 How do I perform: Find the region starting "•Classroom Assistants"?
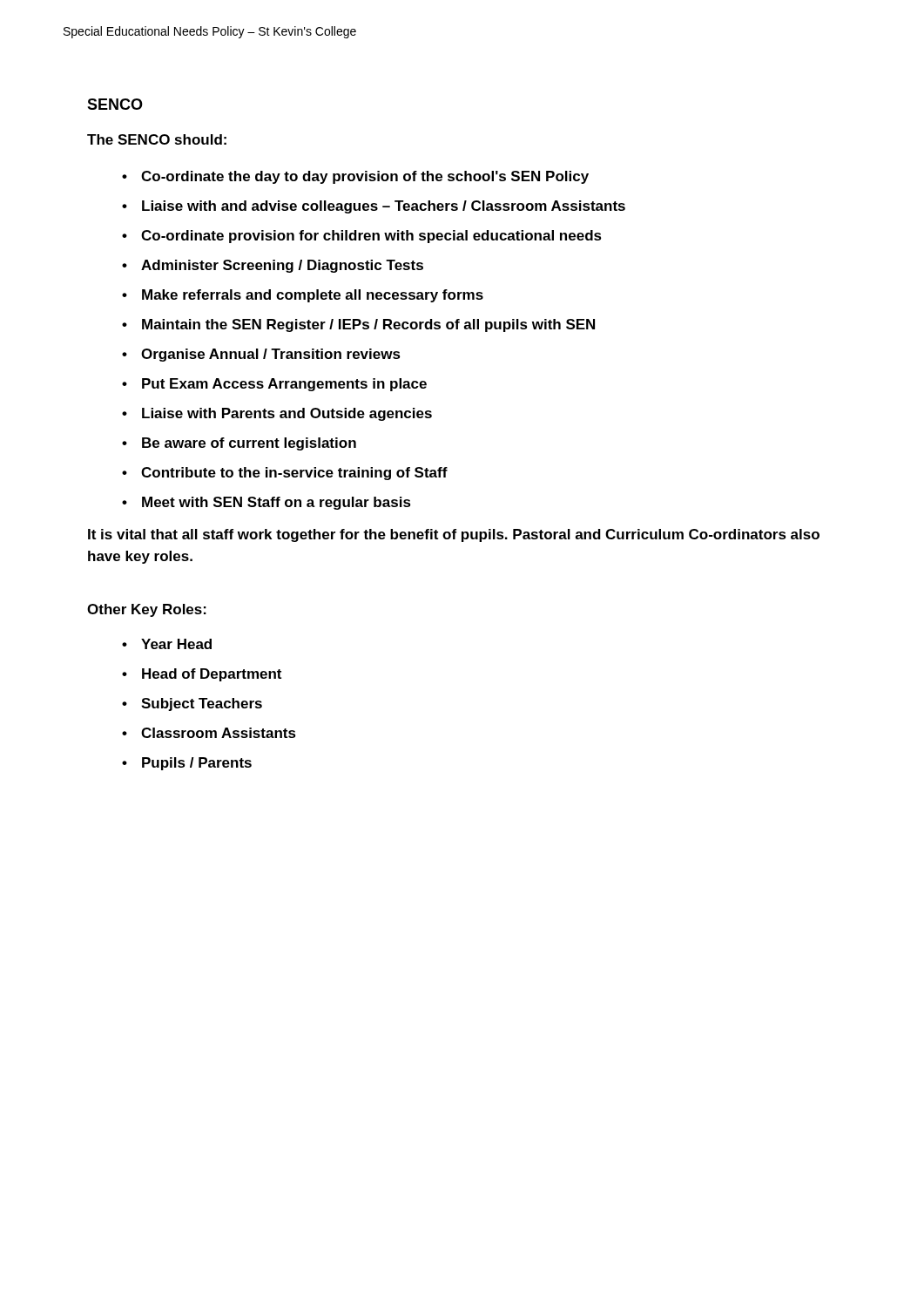point(209,733)
